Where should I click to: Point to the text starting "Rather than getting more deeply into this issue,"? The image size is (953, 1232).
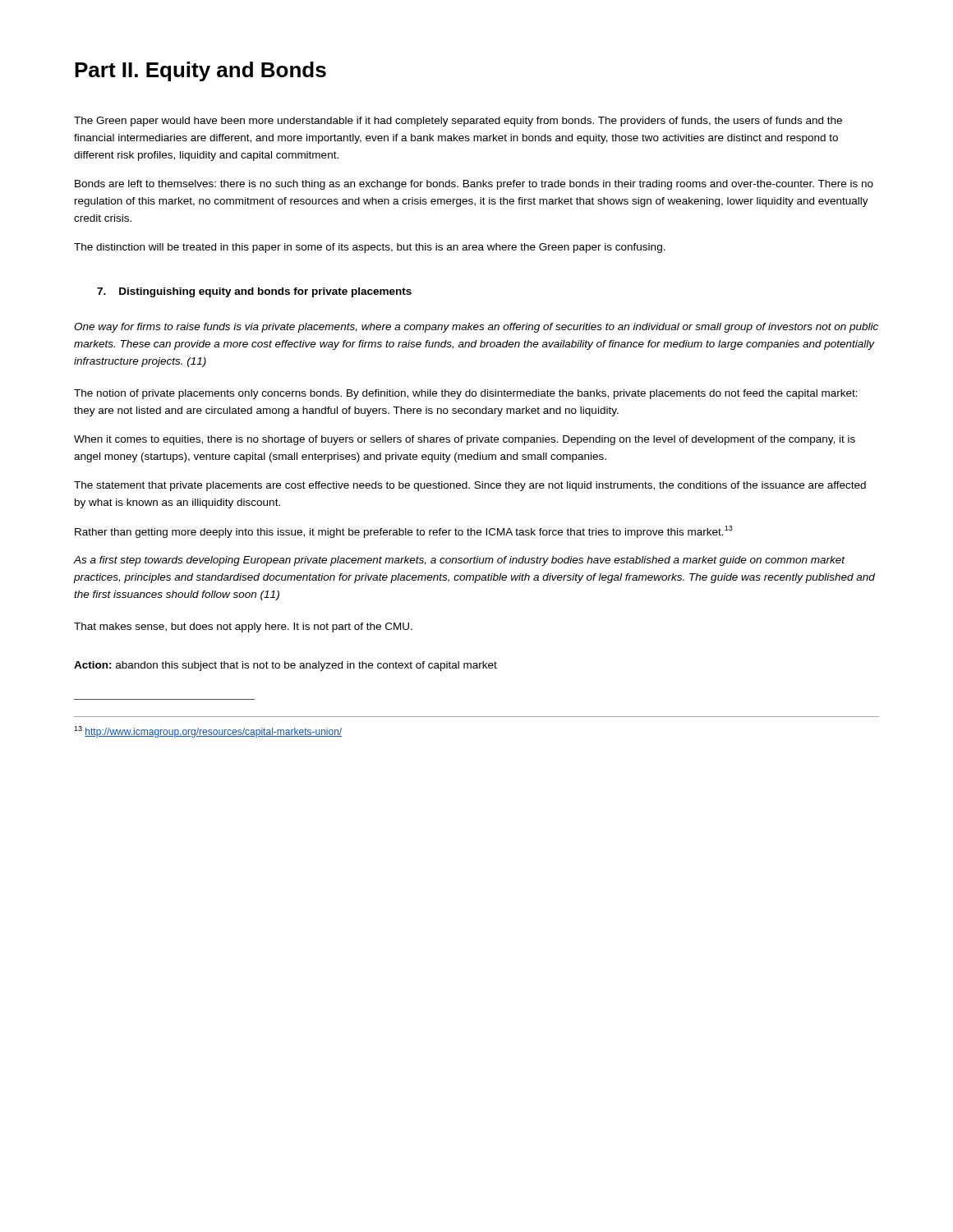tap(403, 531)
